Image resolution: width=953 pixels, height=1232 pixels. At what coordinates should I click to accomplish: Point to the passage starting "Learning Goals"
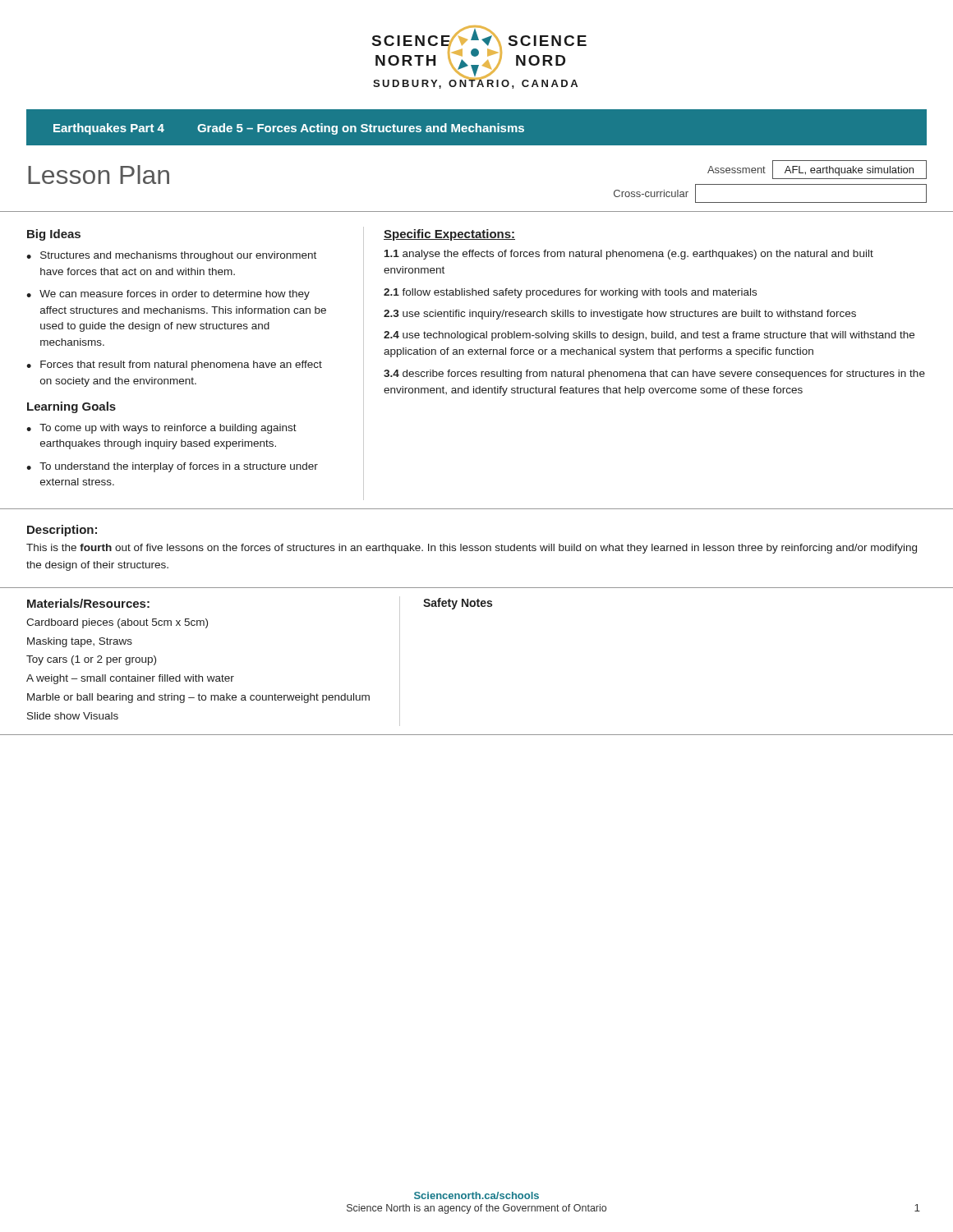click(71, 406)
